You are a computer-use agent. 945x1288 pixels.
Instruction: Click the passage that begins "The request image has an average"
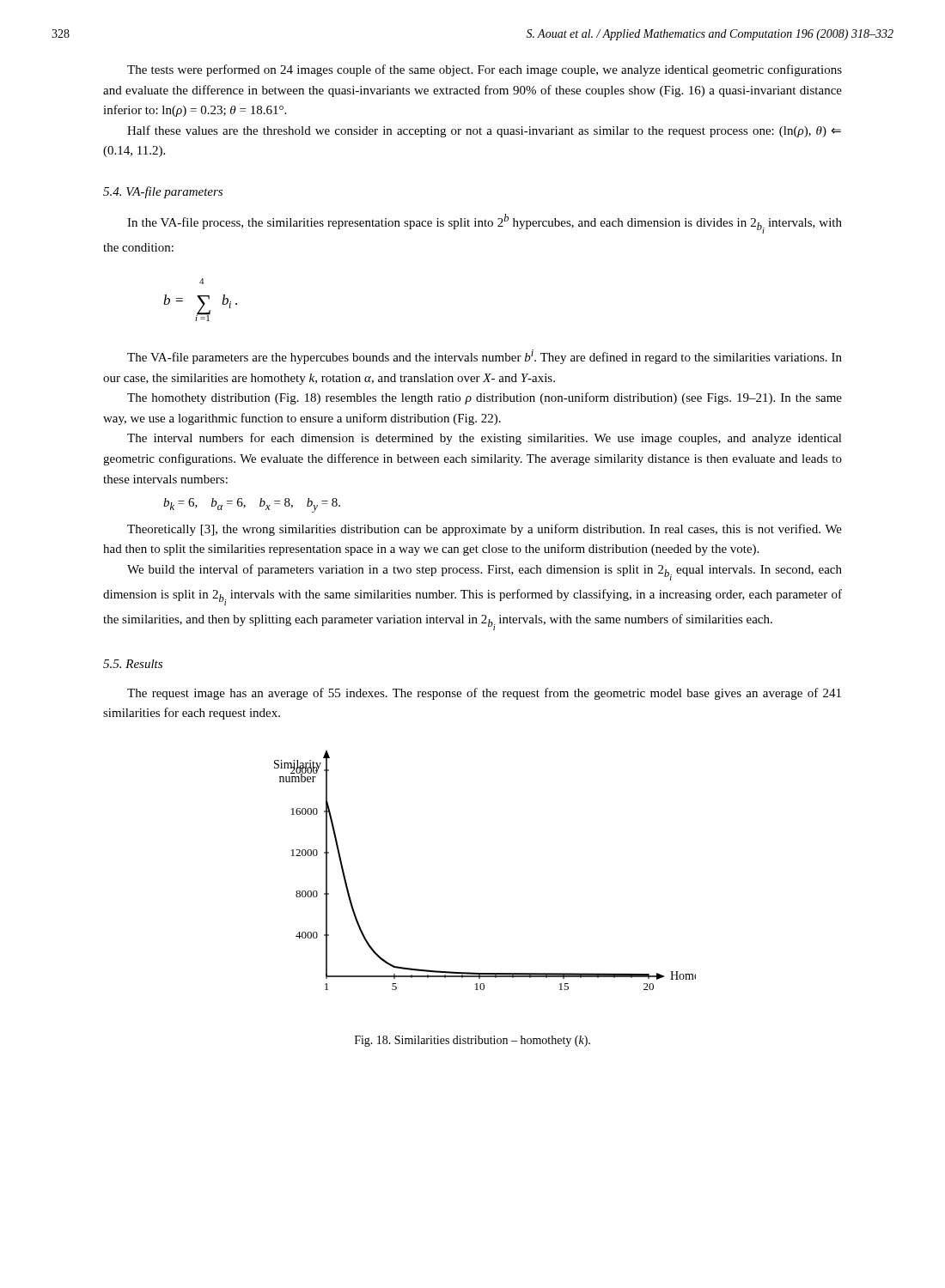tap(472, 703)
